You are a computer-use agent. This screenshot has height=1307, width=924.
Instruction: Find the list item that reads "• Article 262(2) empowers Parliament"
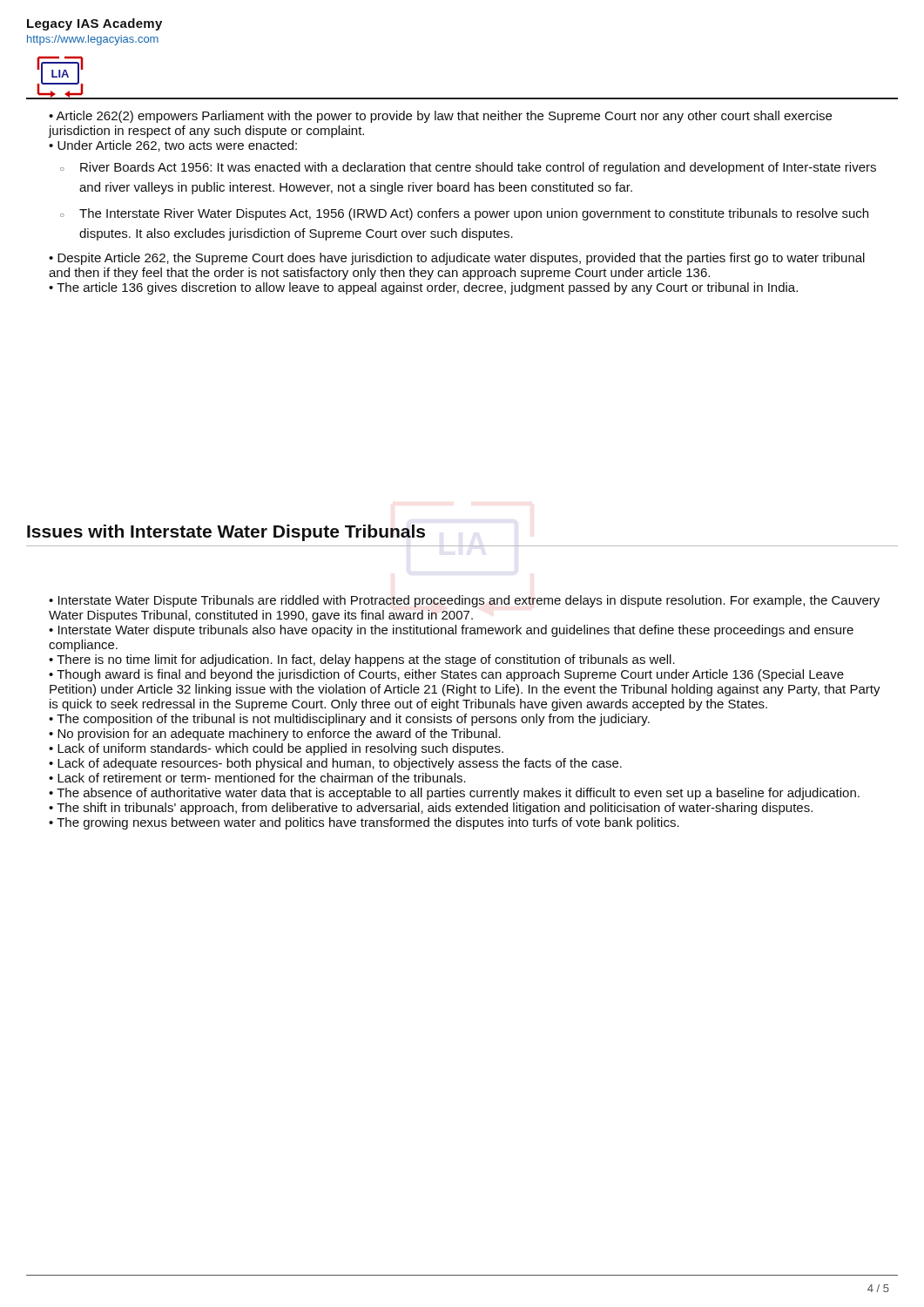[469, 123]
